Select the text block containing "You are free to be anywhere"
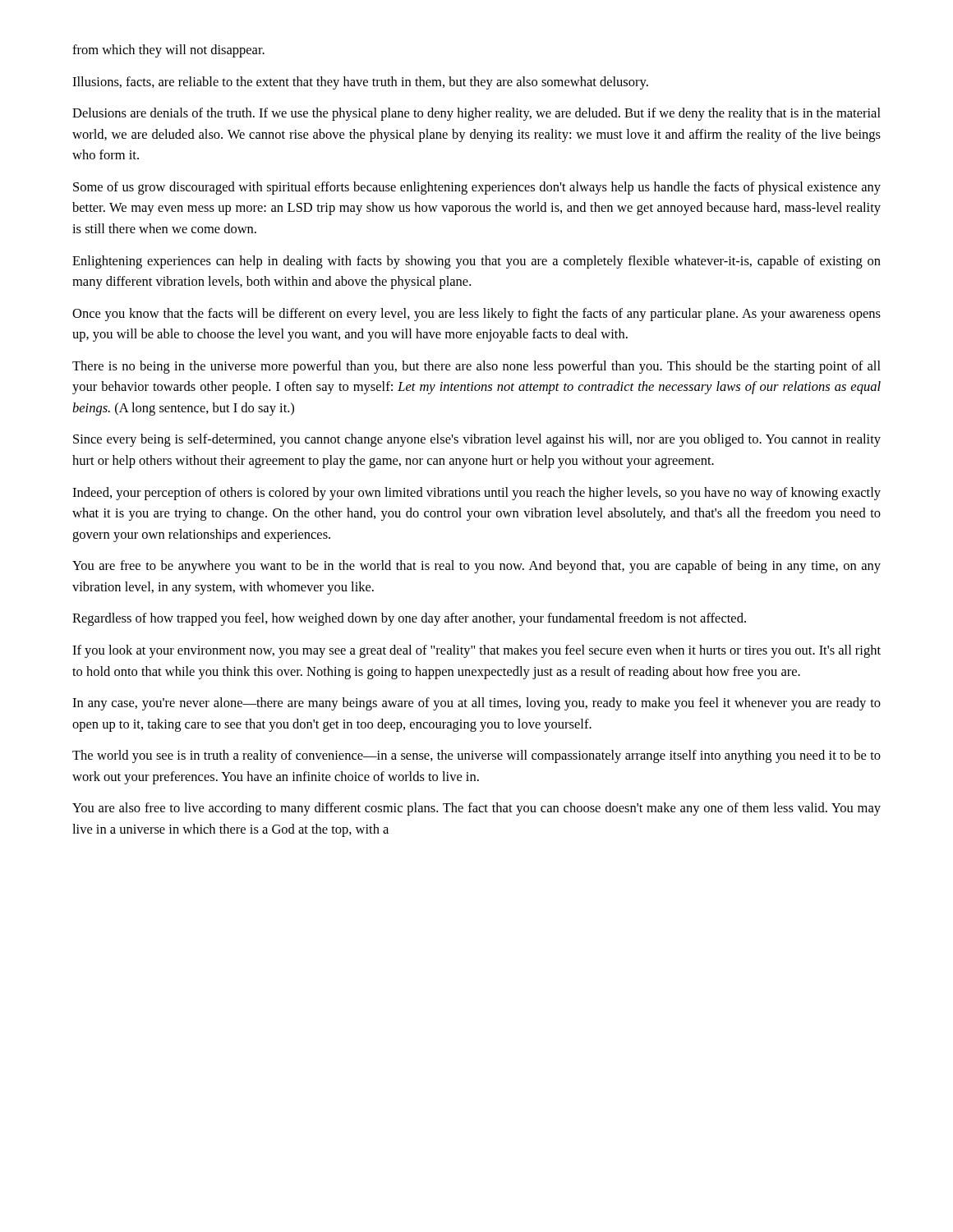The image size is (953, 1232). click(476, 576)
